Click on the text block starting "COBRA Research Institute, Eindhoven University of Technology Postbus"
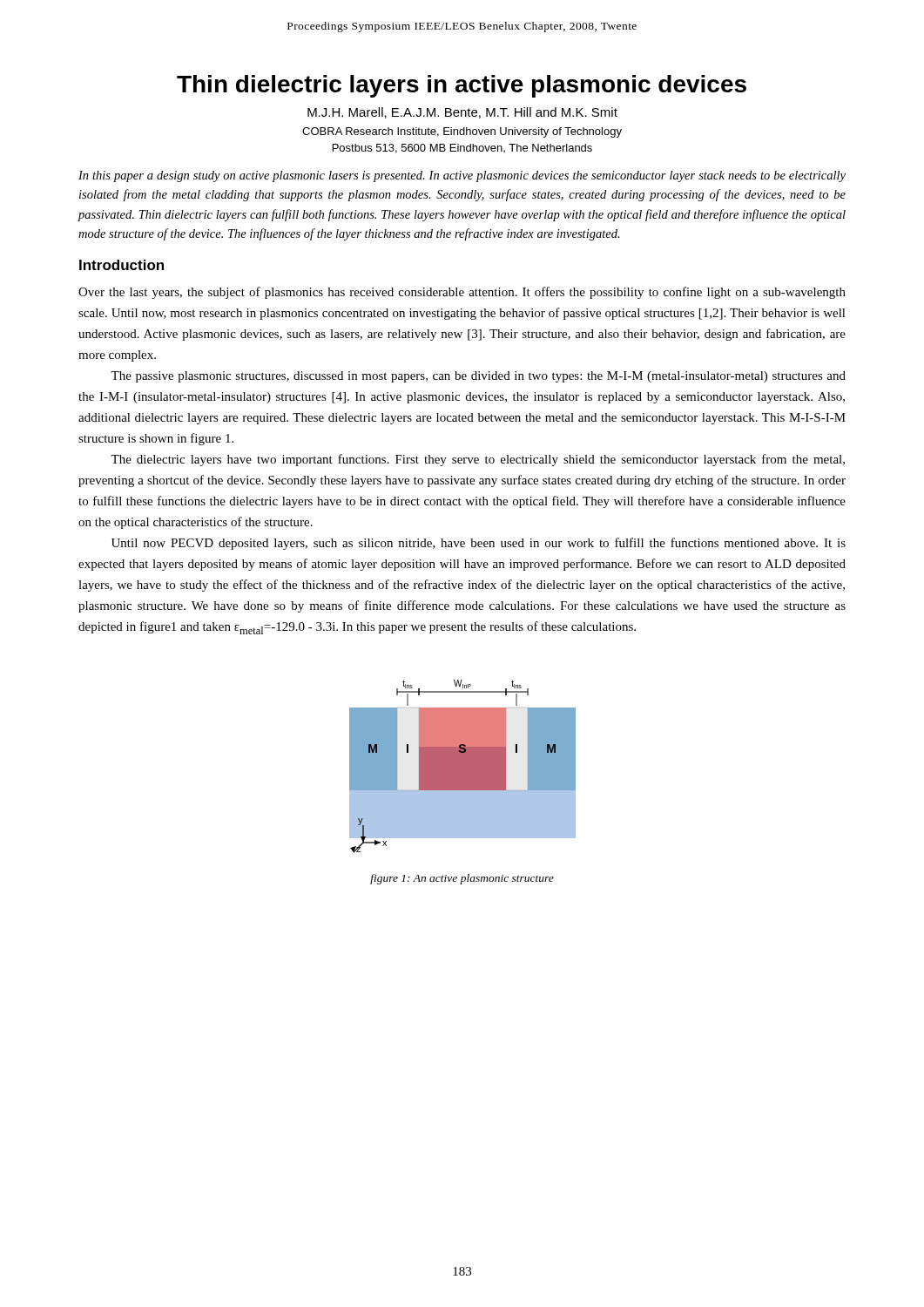 (462, 139)
